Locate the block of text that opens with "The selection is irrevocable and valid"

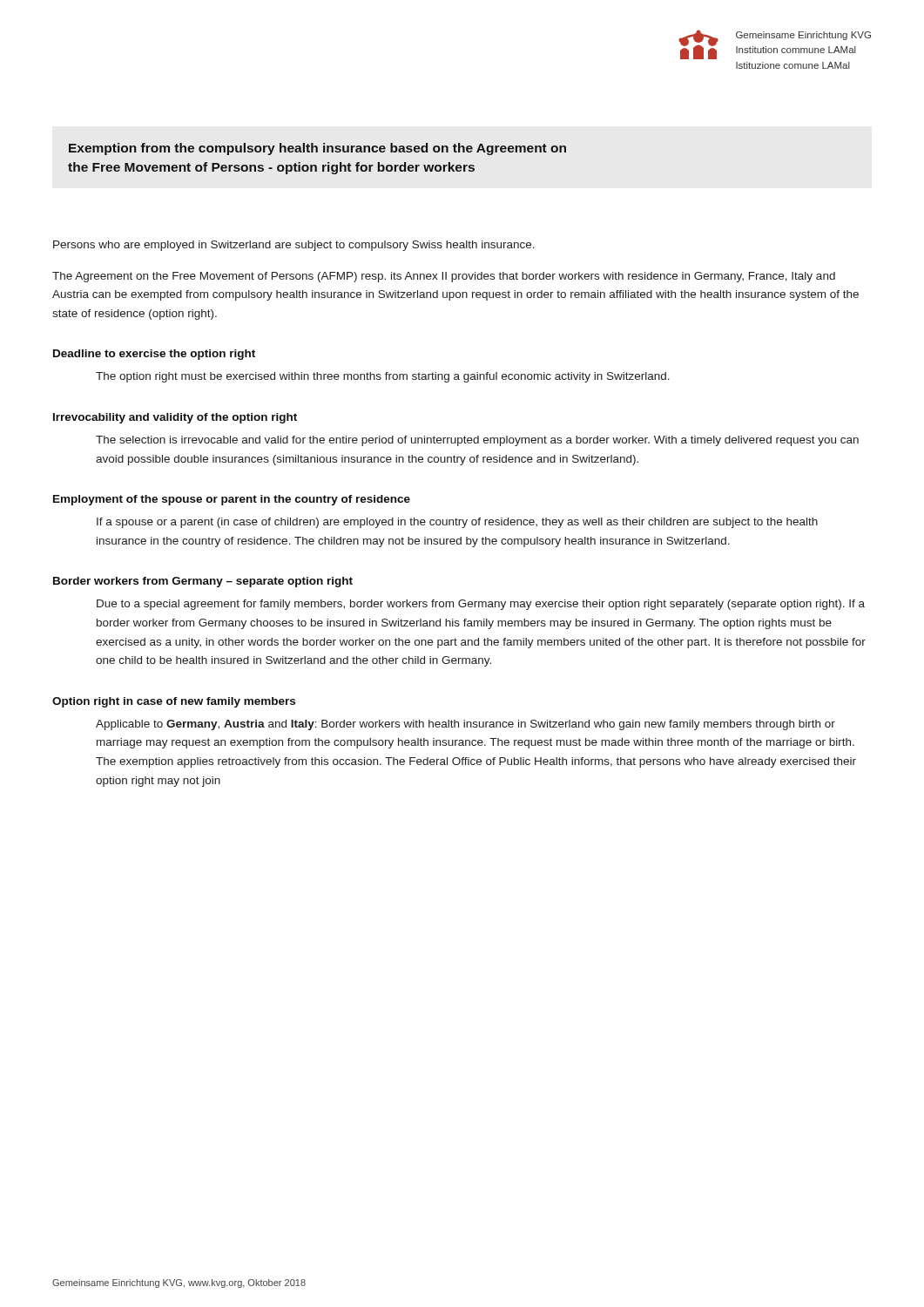pyautogui.click(x=477, y=449)
